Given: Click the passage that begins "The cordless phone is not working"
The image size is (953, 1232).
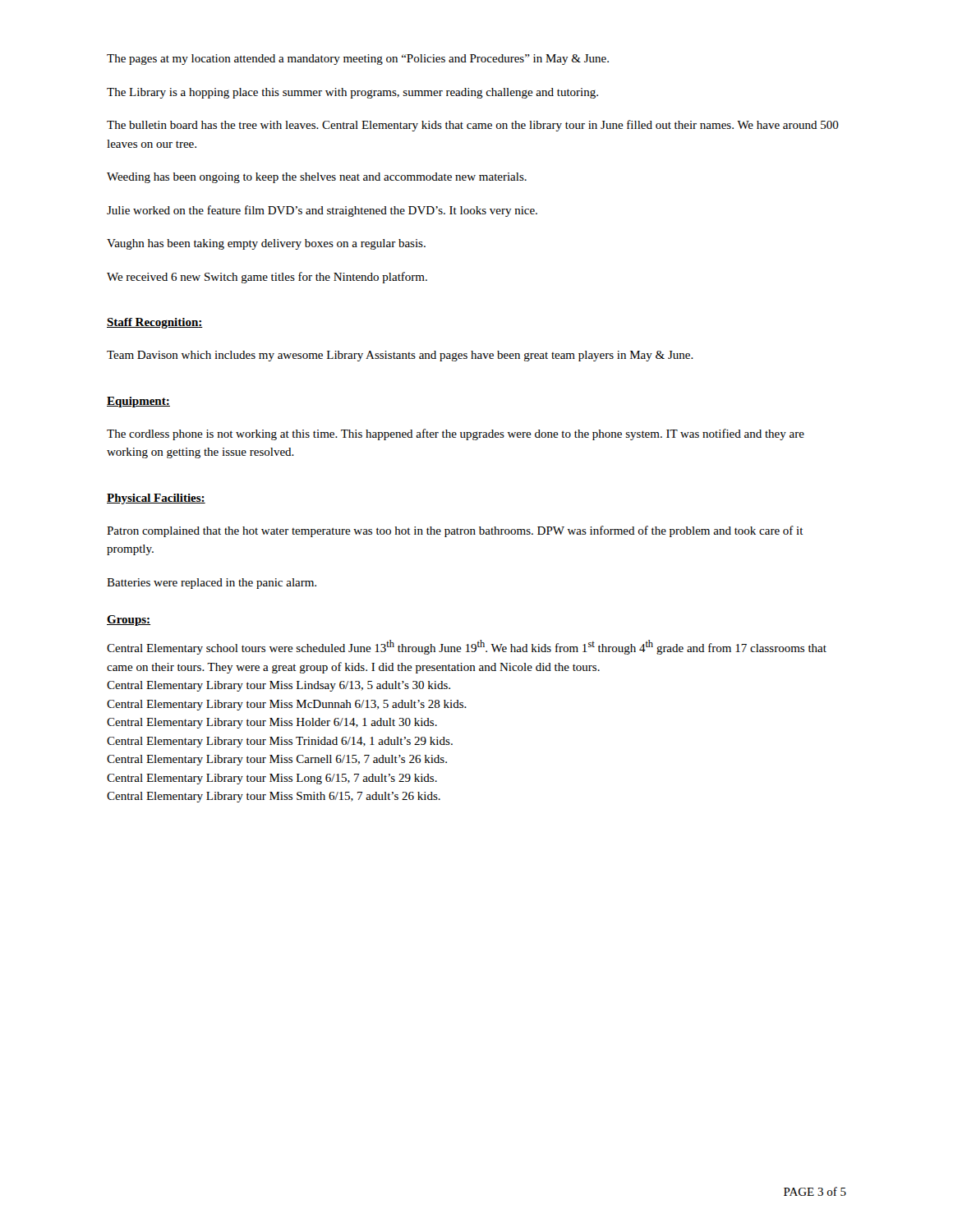Looking at the screenshot, I should pyautogui.click(x=455, y=442).
